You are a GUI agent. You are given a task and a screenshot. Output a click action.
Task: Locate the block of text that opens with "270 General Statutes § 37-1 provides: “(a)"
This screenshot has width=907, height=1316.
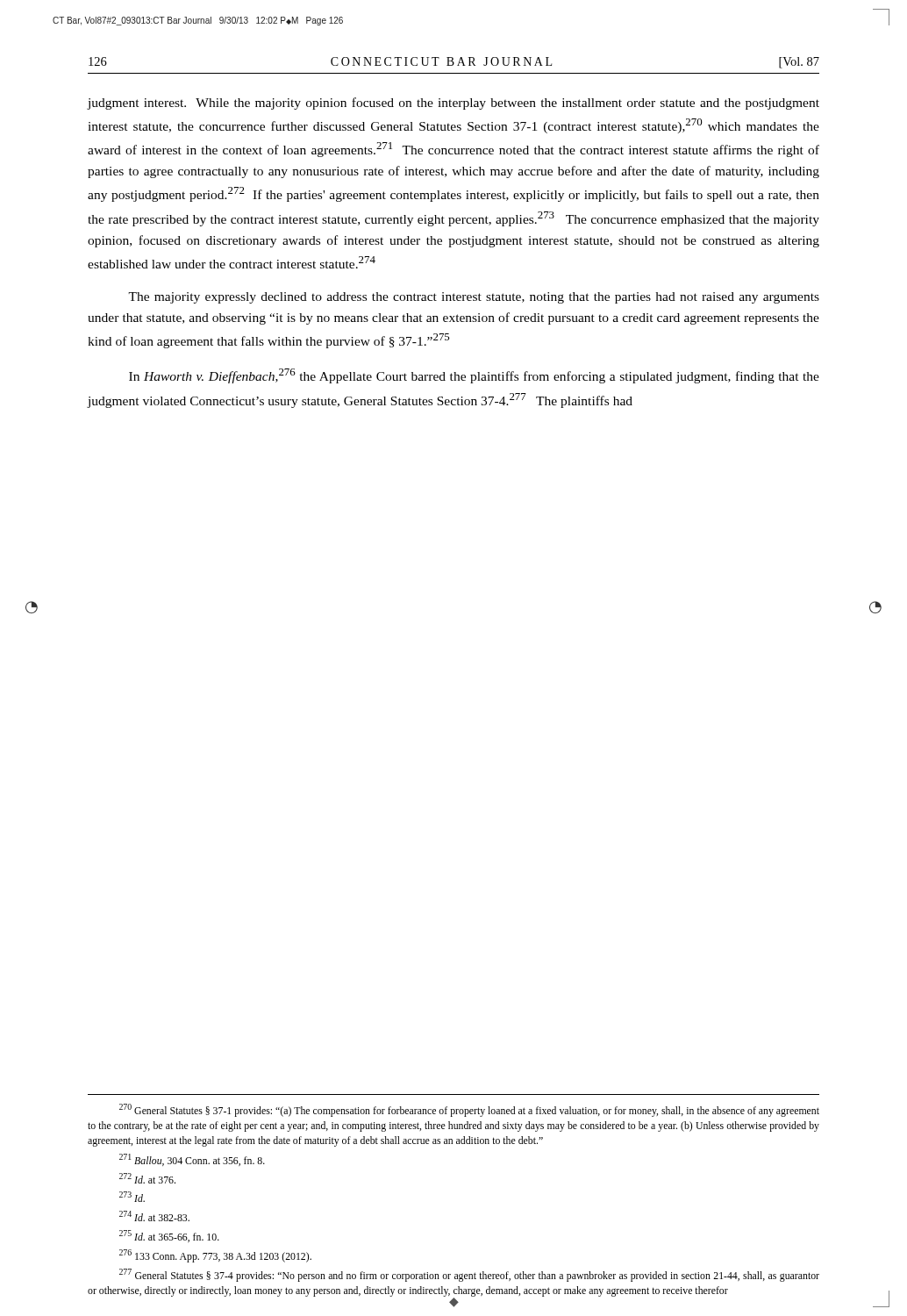(x=469, y=1110)
